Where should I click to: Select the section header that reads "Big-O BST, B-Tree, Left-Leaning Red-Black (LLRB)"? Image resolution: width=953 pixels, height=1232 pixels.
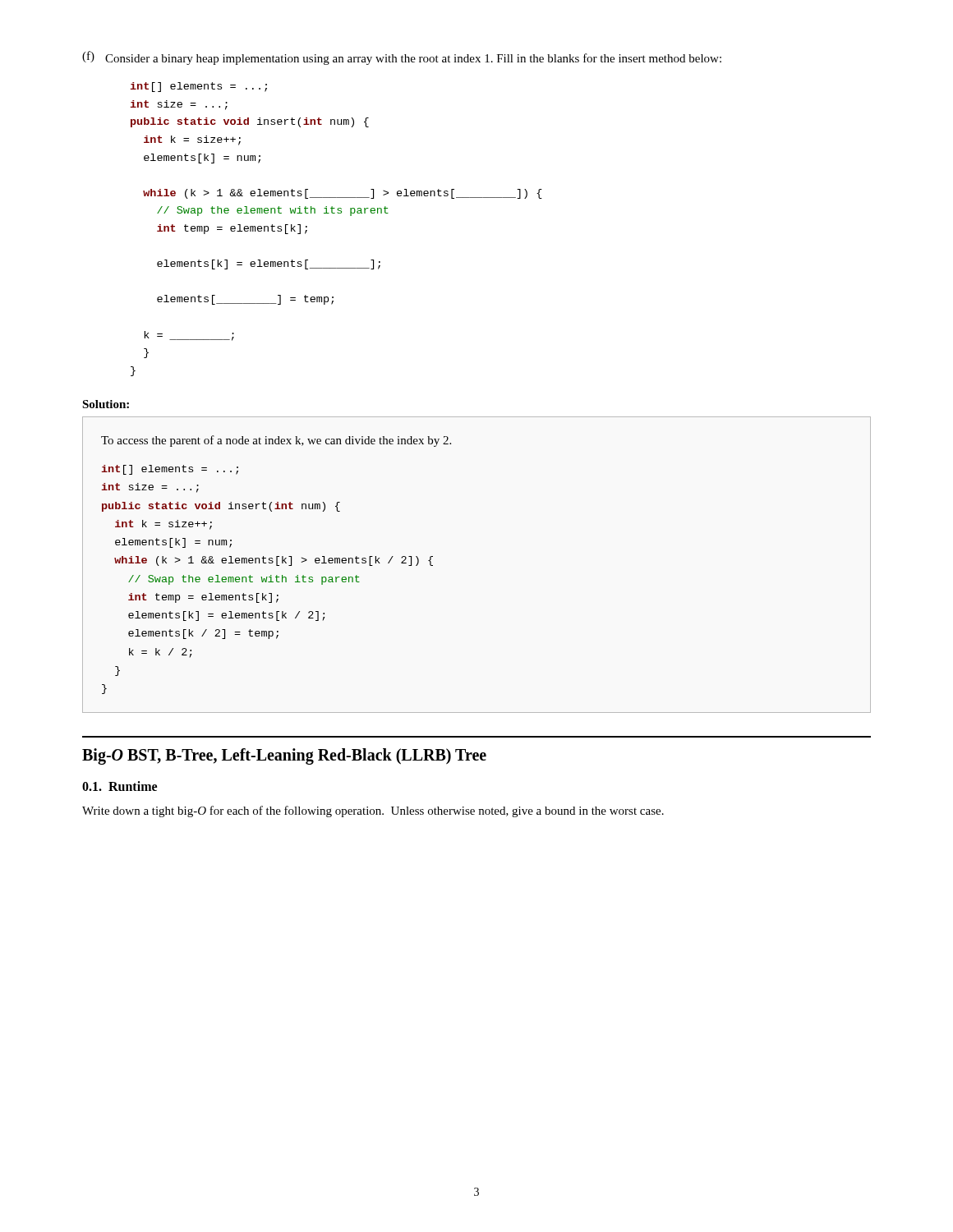click(476, 755)
